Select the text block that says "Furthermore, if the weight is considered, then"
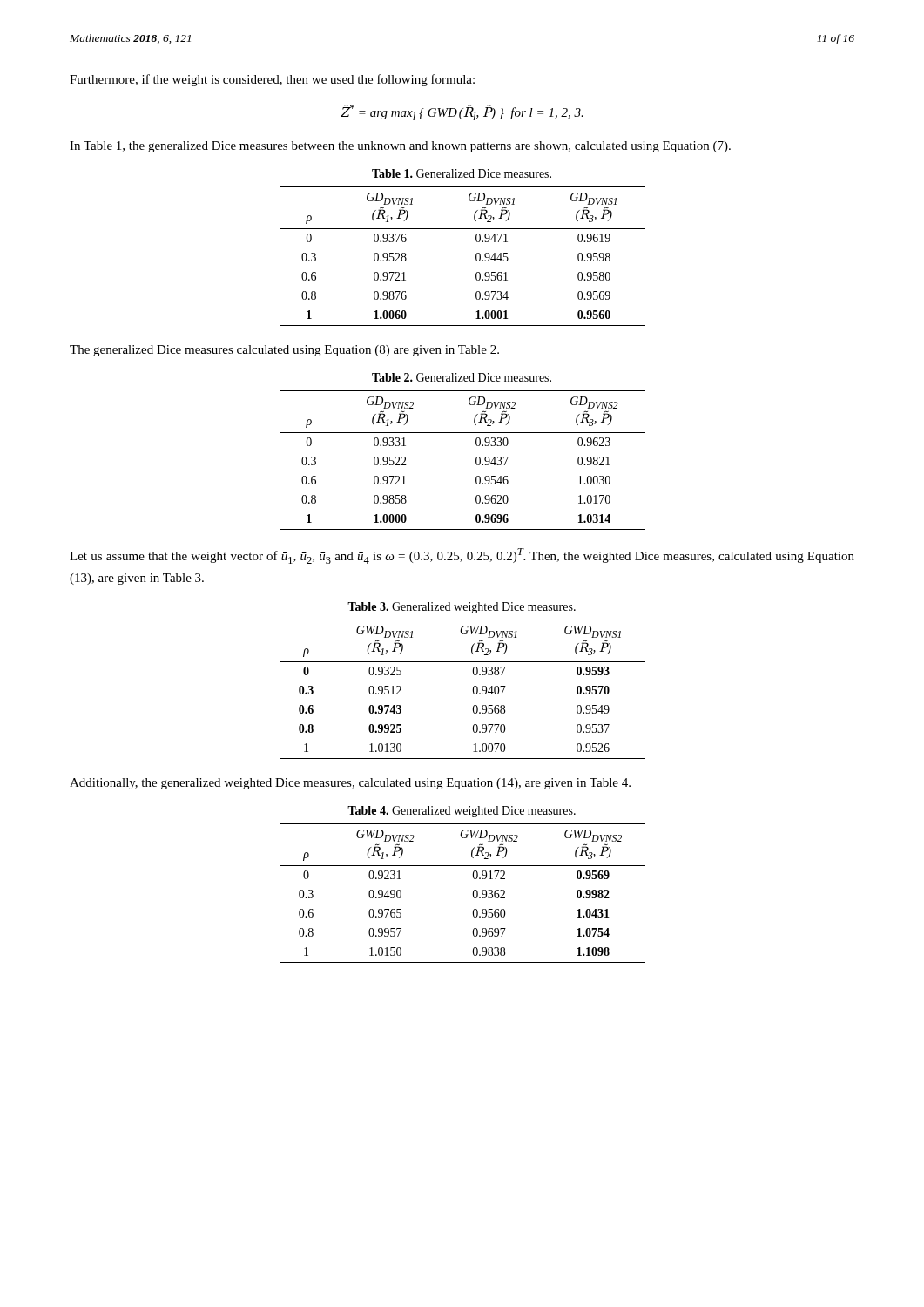The image size is (924, 1307). click(273, 79)
